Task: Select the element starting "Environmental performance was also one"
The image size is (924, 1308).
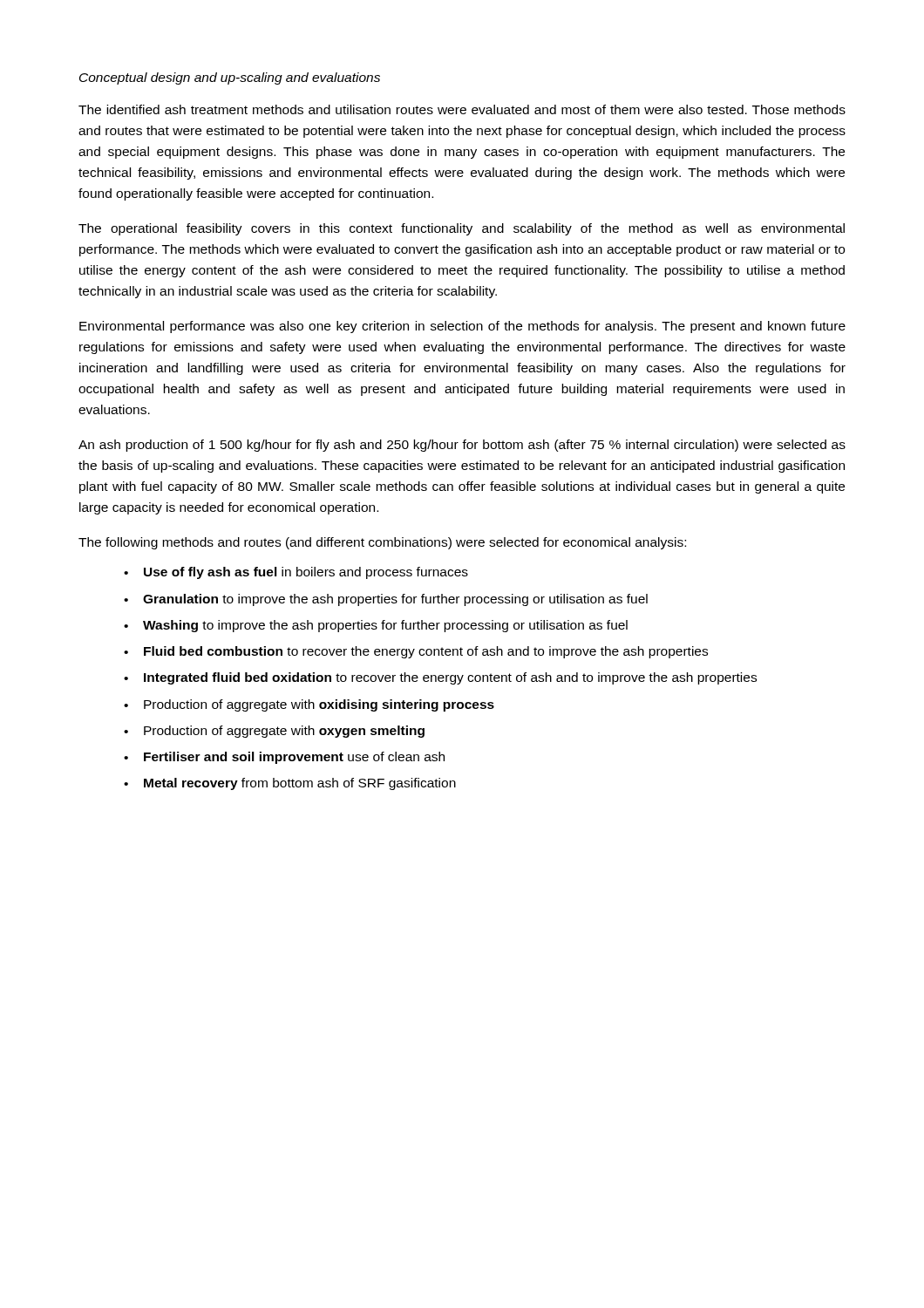Action: pyautogui.click(x=462, y=368)
